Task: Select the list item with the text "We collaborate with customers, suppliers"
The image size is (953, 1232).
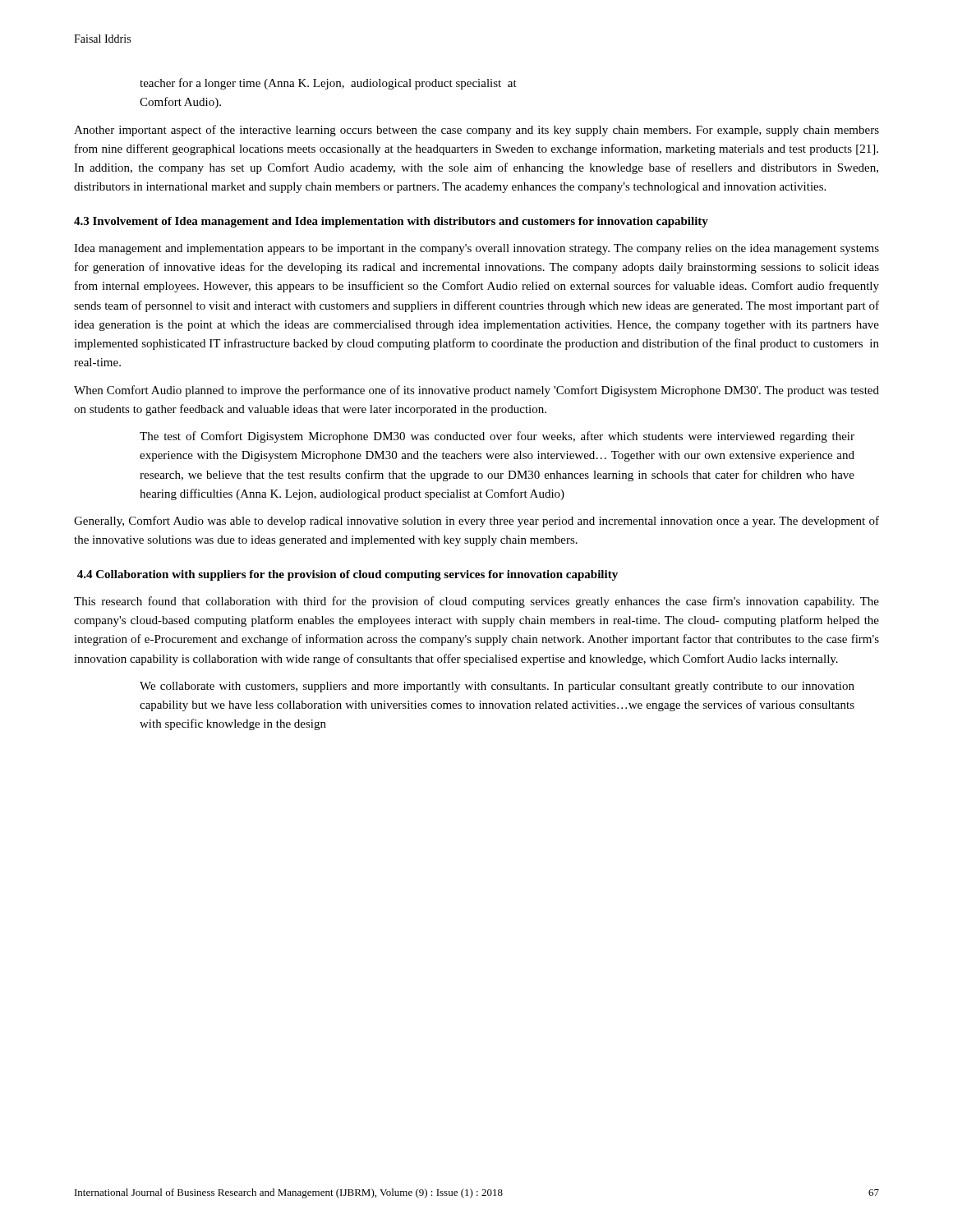Action: 497,705
